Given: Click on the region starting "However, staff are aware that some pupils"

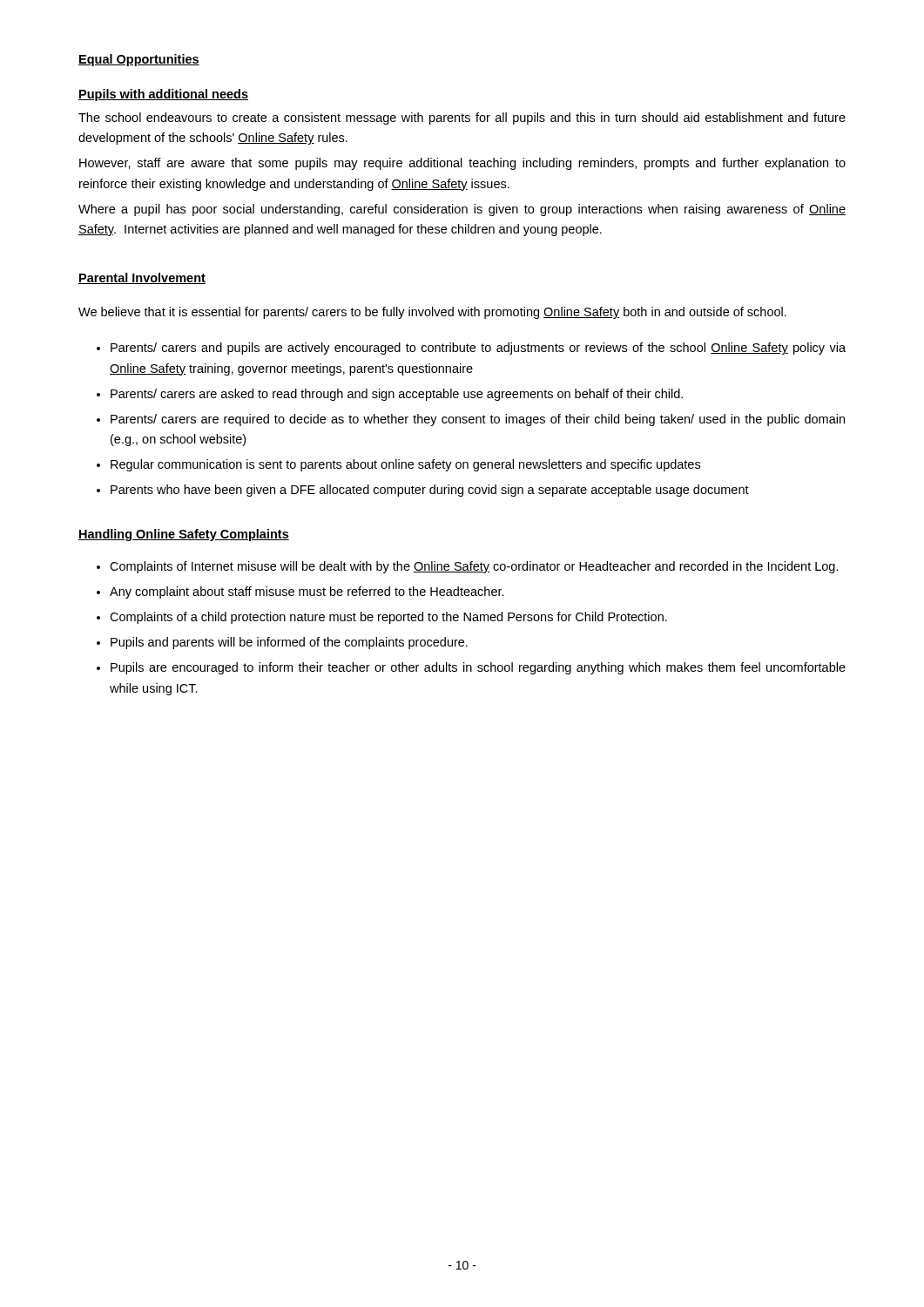Looking at the screenshot, I should (x=462, y=173).
